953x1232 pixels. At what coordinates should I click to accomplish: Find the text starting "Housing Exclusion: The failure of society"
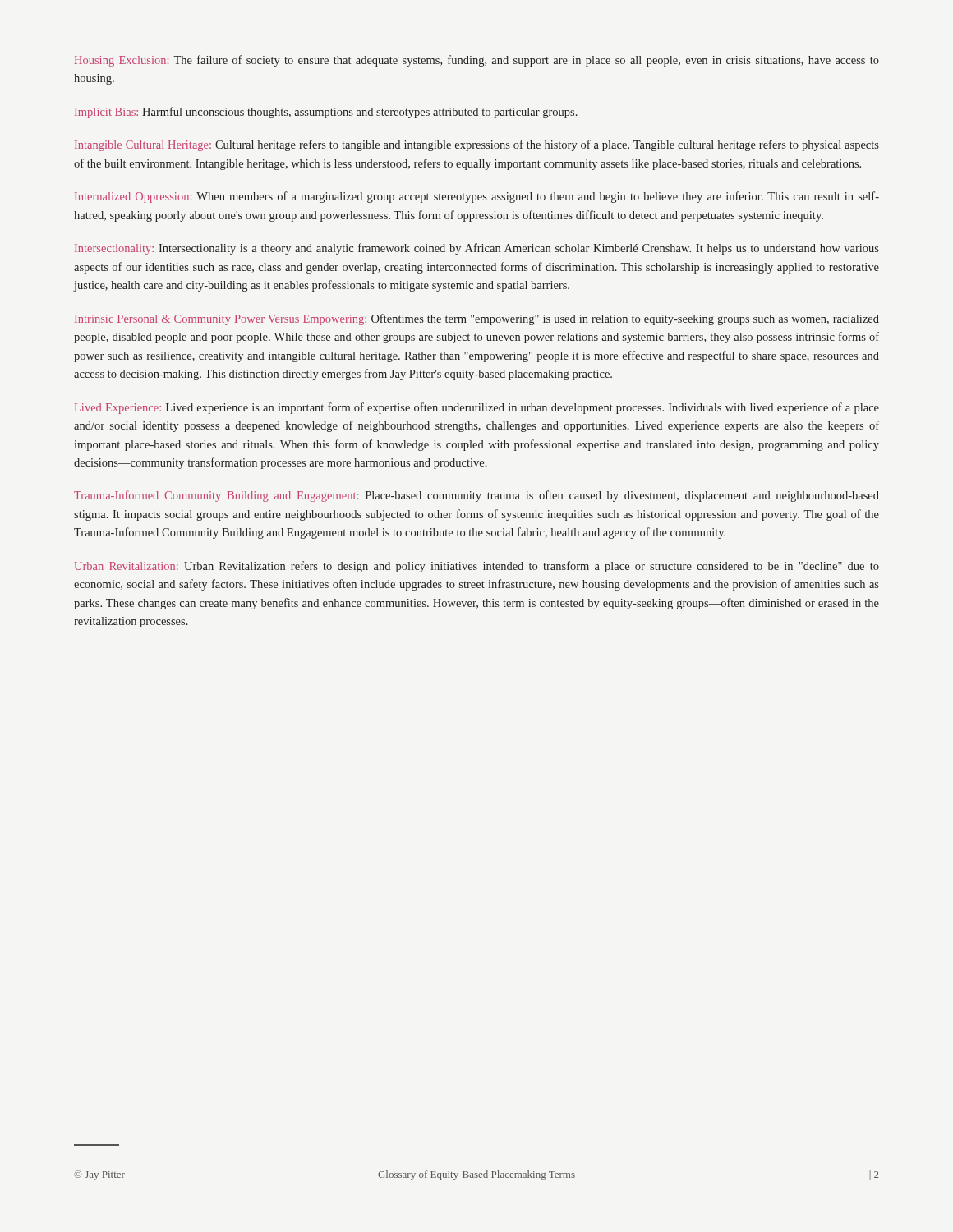[x=476, y=69]
